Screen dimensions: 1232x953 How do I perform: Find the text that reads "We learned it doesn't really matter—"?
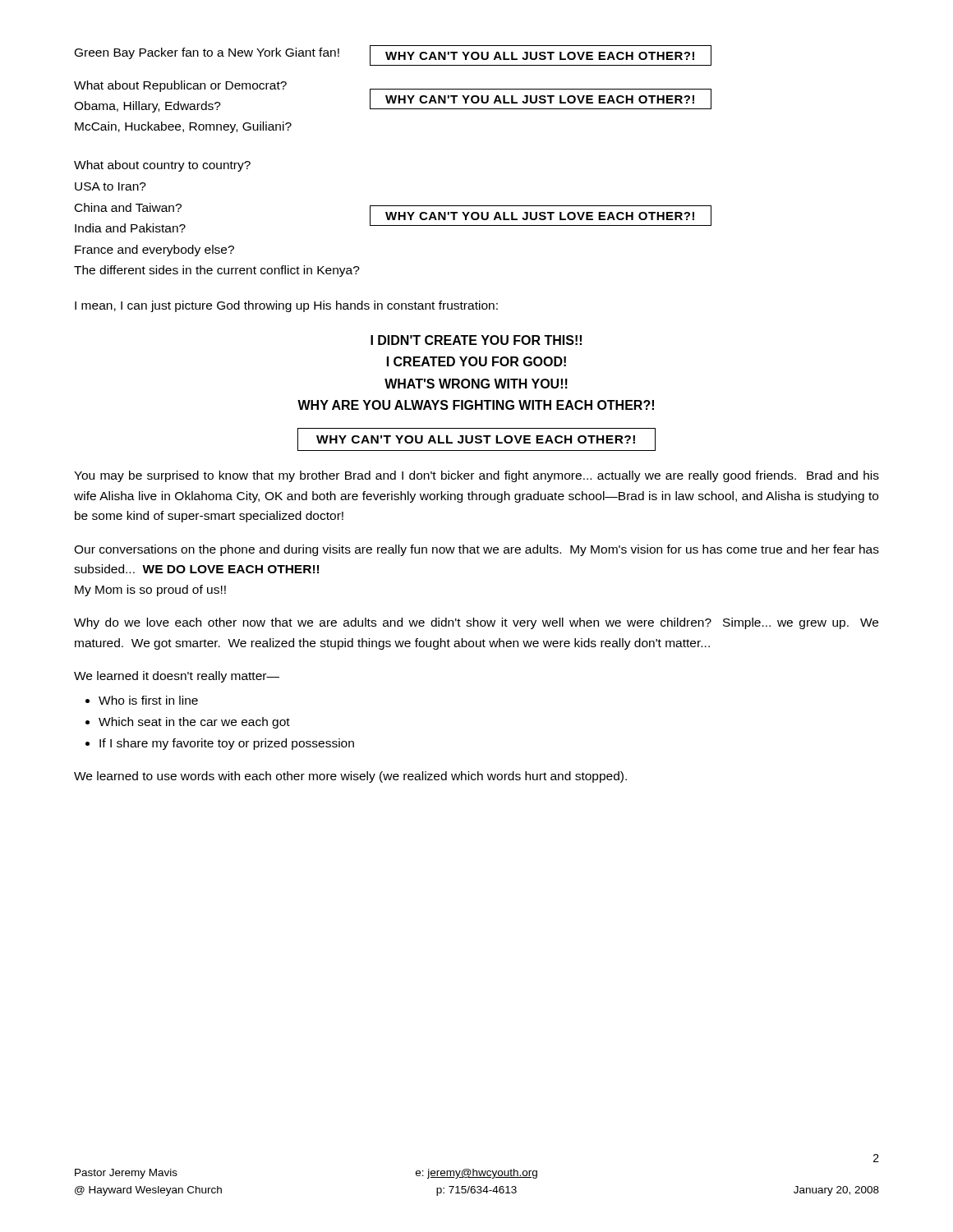tap(177, 676)
